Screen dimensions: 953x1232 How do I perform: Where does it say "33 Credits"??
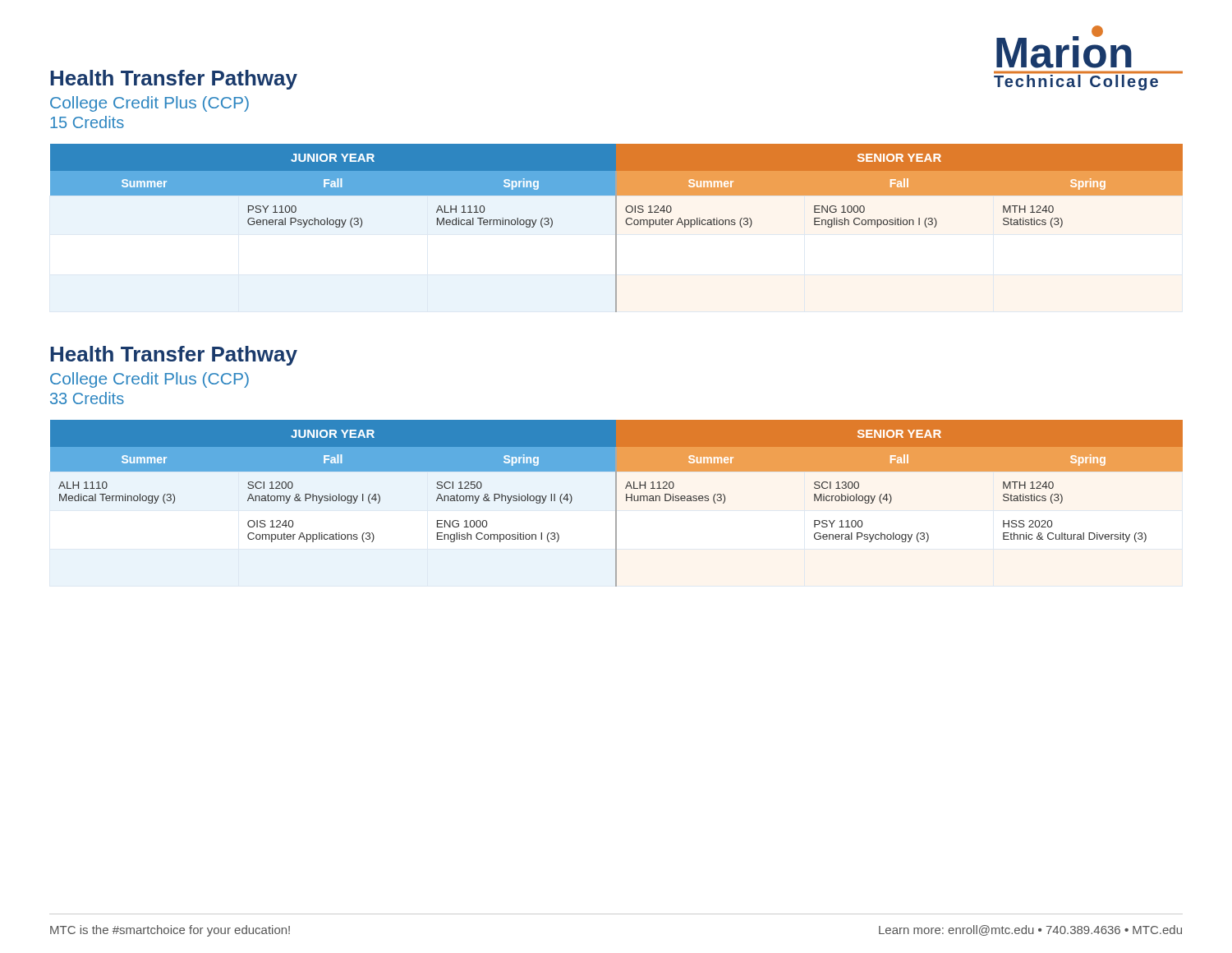[x=87, y=398]
